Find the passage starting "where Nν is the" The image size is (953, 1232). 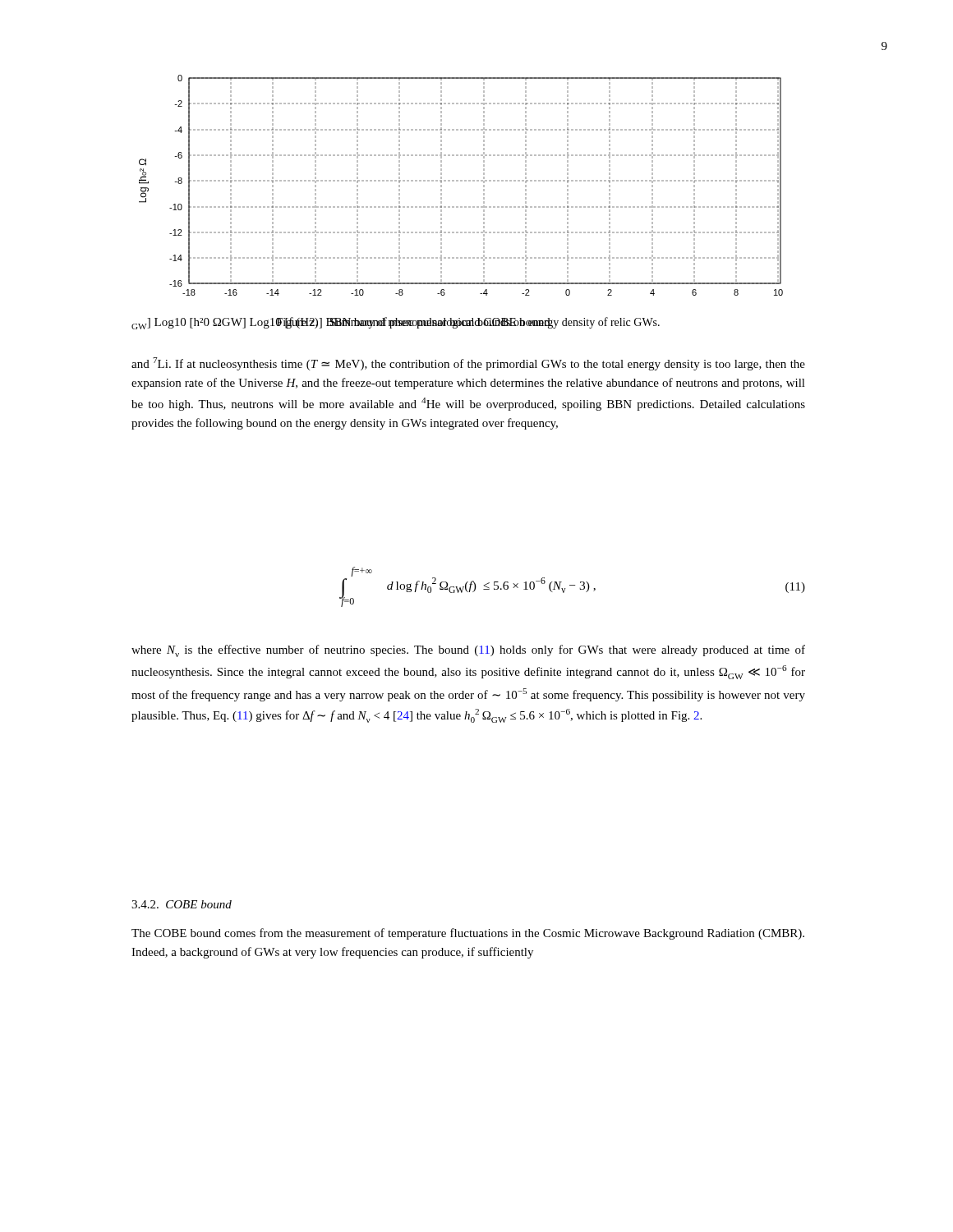click(x=468, y=684)
